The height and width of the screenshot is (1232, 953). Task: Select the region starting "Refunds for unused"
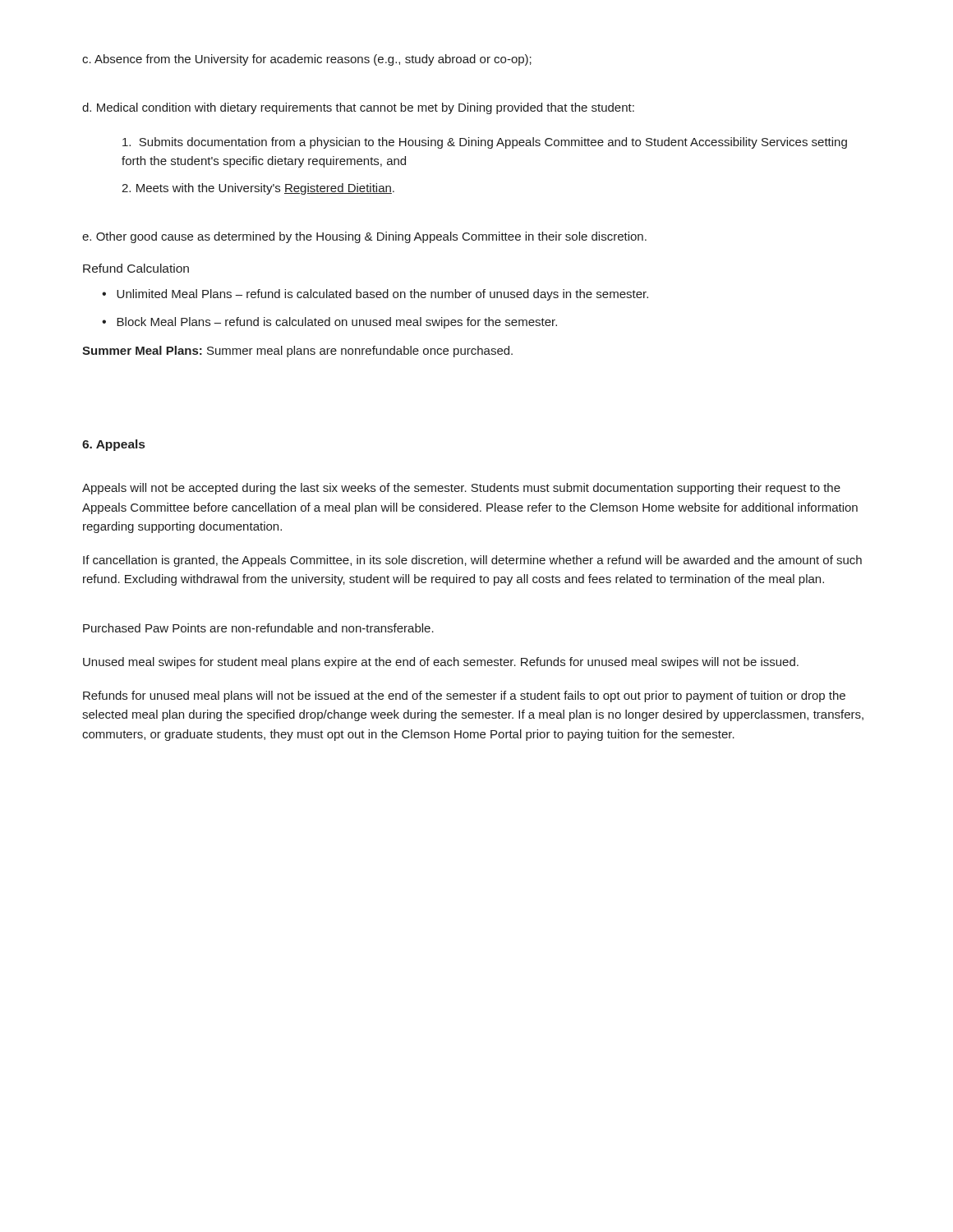473,714
